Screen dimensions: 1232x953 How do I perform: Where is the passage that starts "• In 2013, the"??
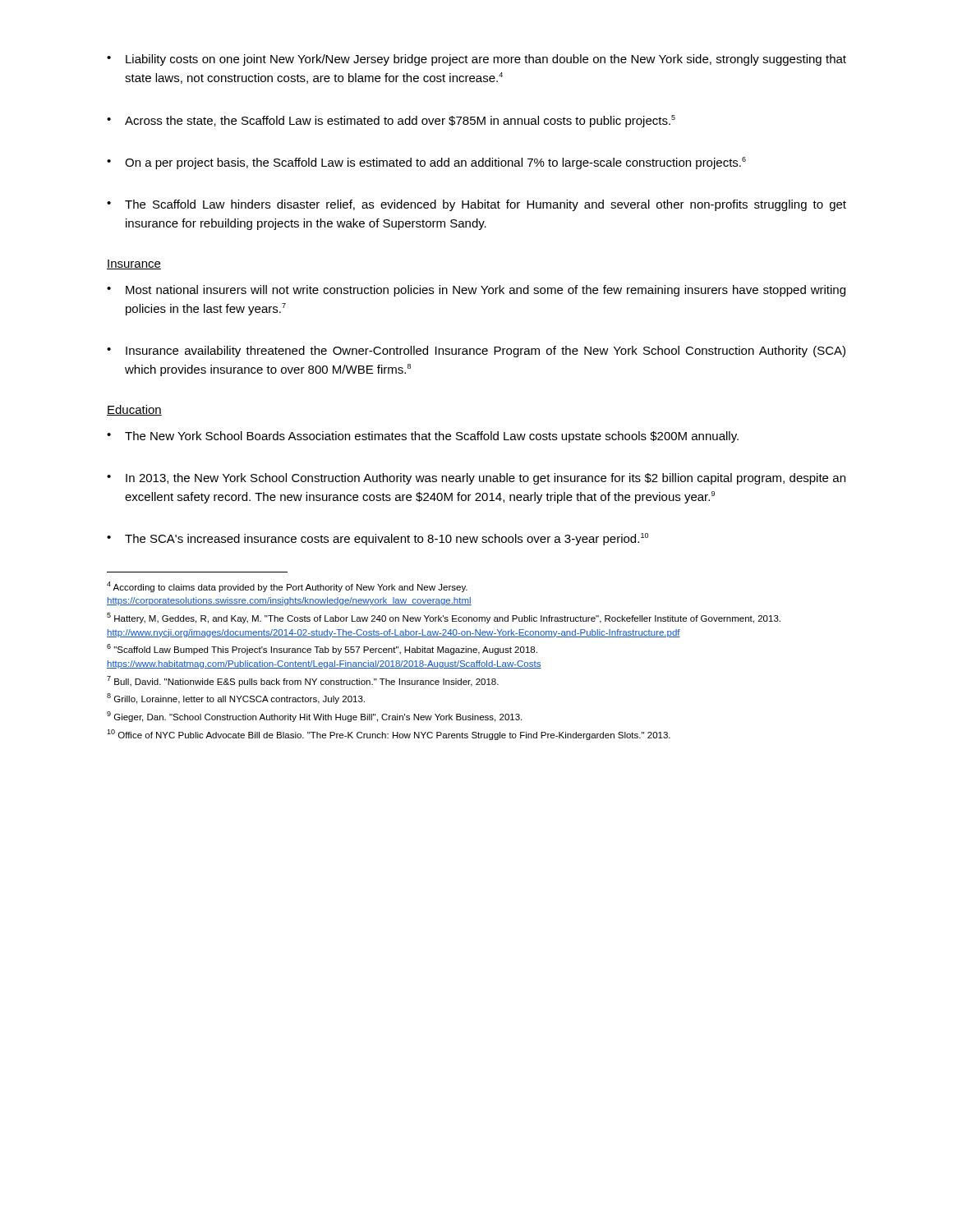click(476, 487)
